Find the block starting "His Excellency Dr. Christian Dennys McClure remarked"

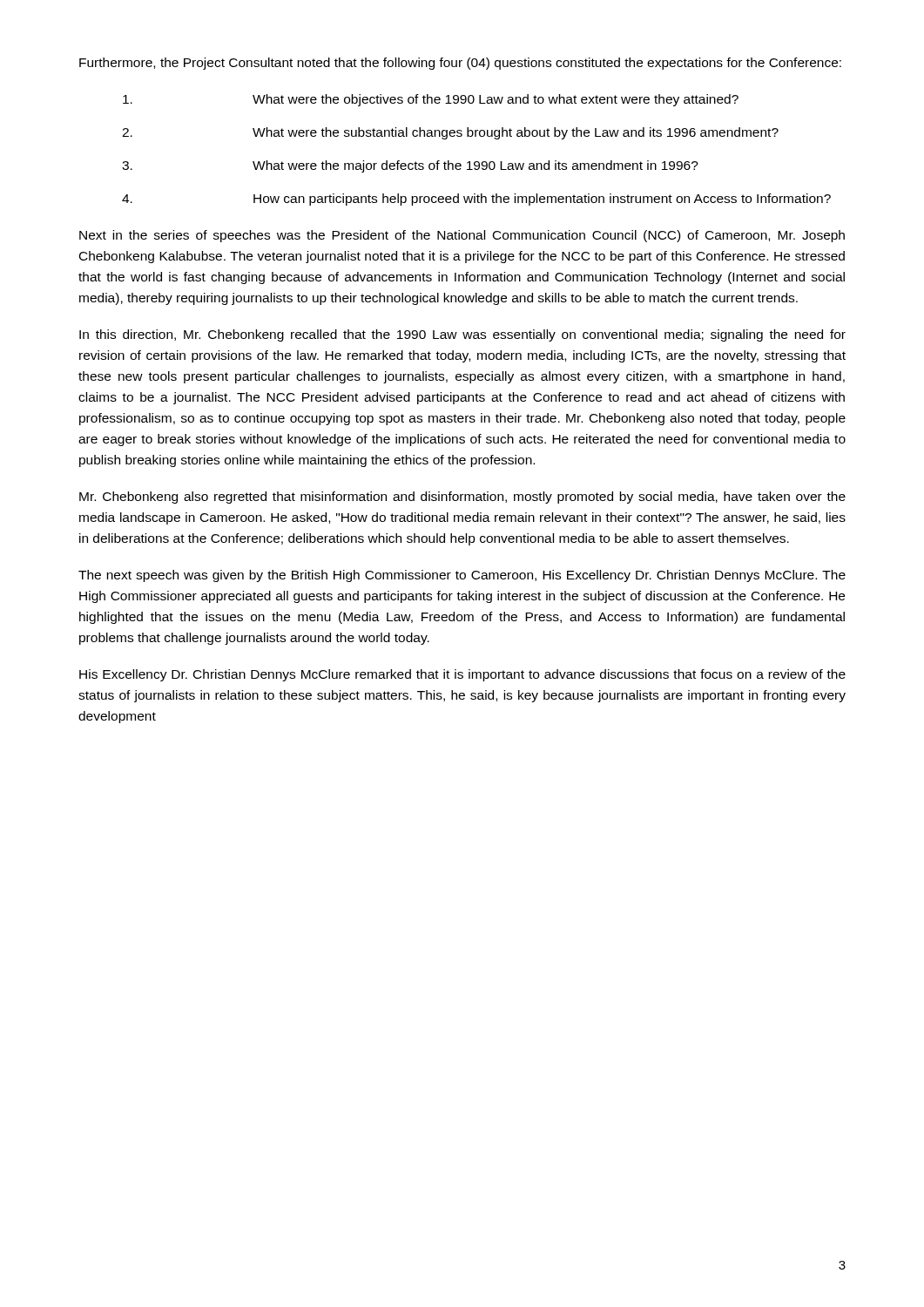tap(462, 696)
